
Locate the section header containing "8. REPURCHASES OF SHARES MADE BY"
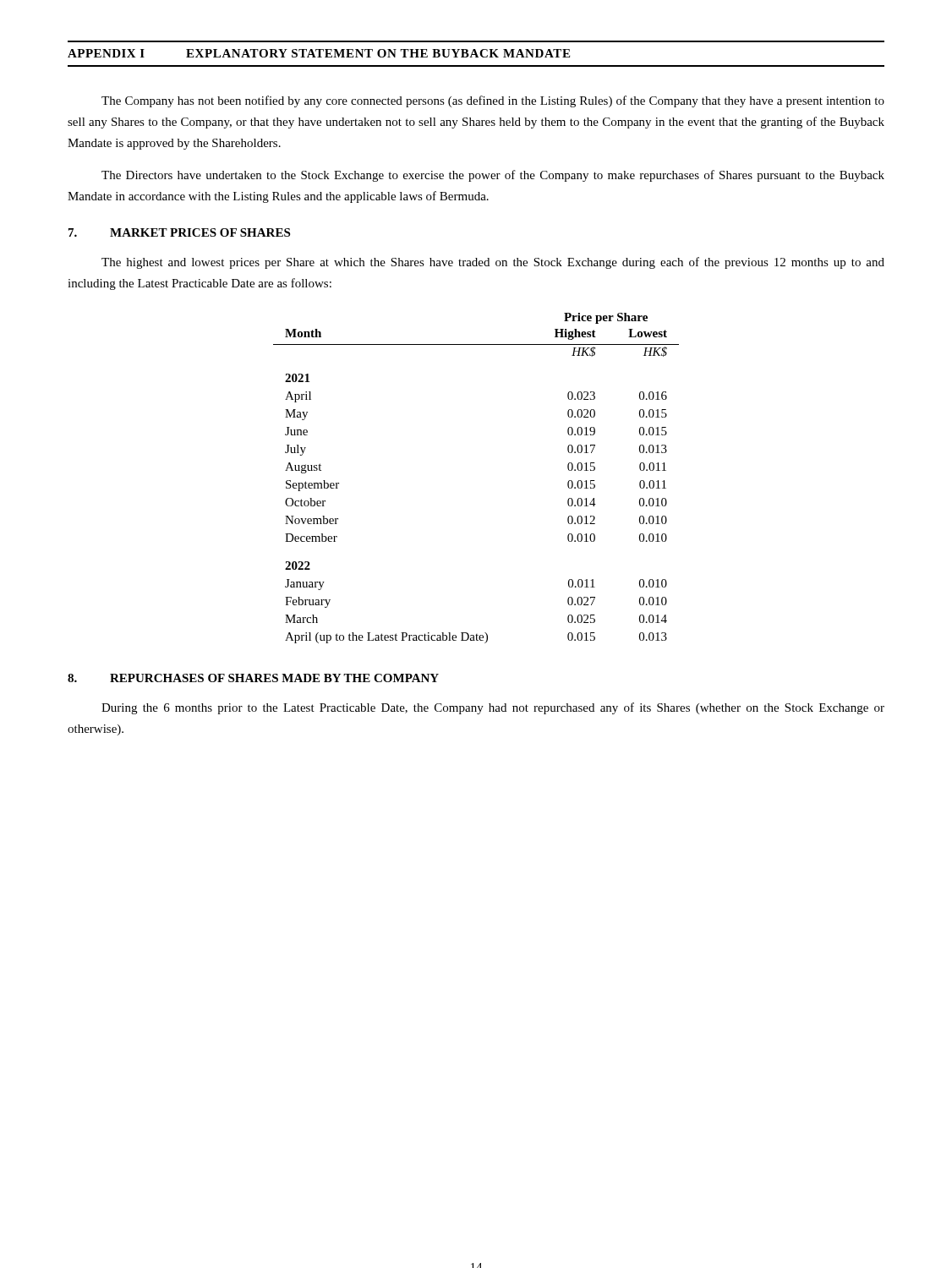(x=253, y=679)
